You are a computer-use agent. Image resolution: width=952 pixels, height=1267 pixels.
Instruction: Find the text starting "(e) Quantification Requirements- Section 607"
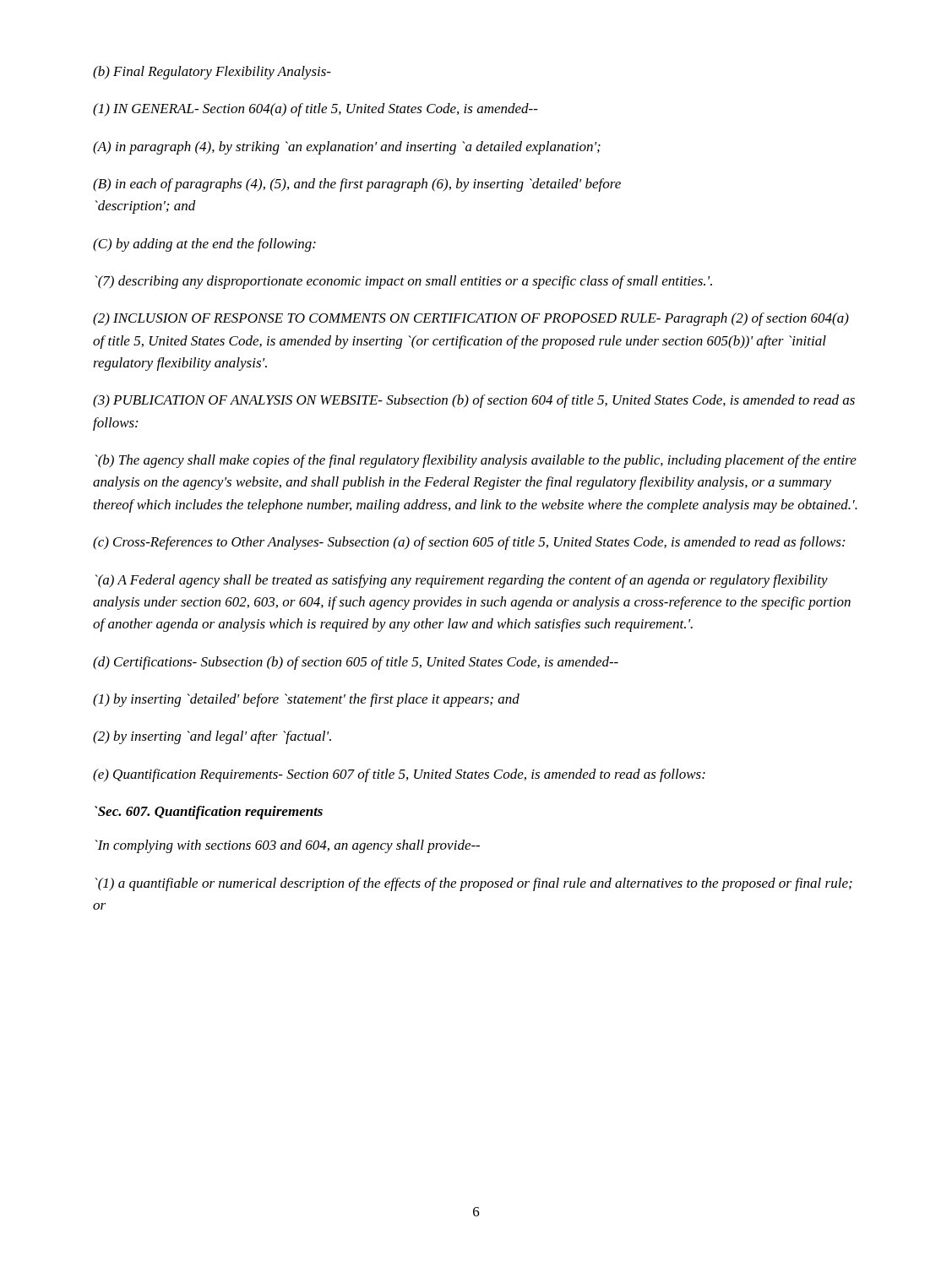coord(400,774)
